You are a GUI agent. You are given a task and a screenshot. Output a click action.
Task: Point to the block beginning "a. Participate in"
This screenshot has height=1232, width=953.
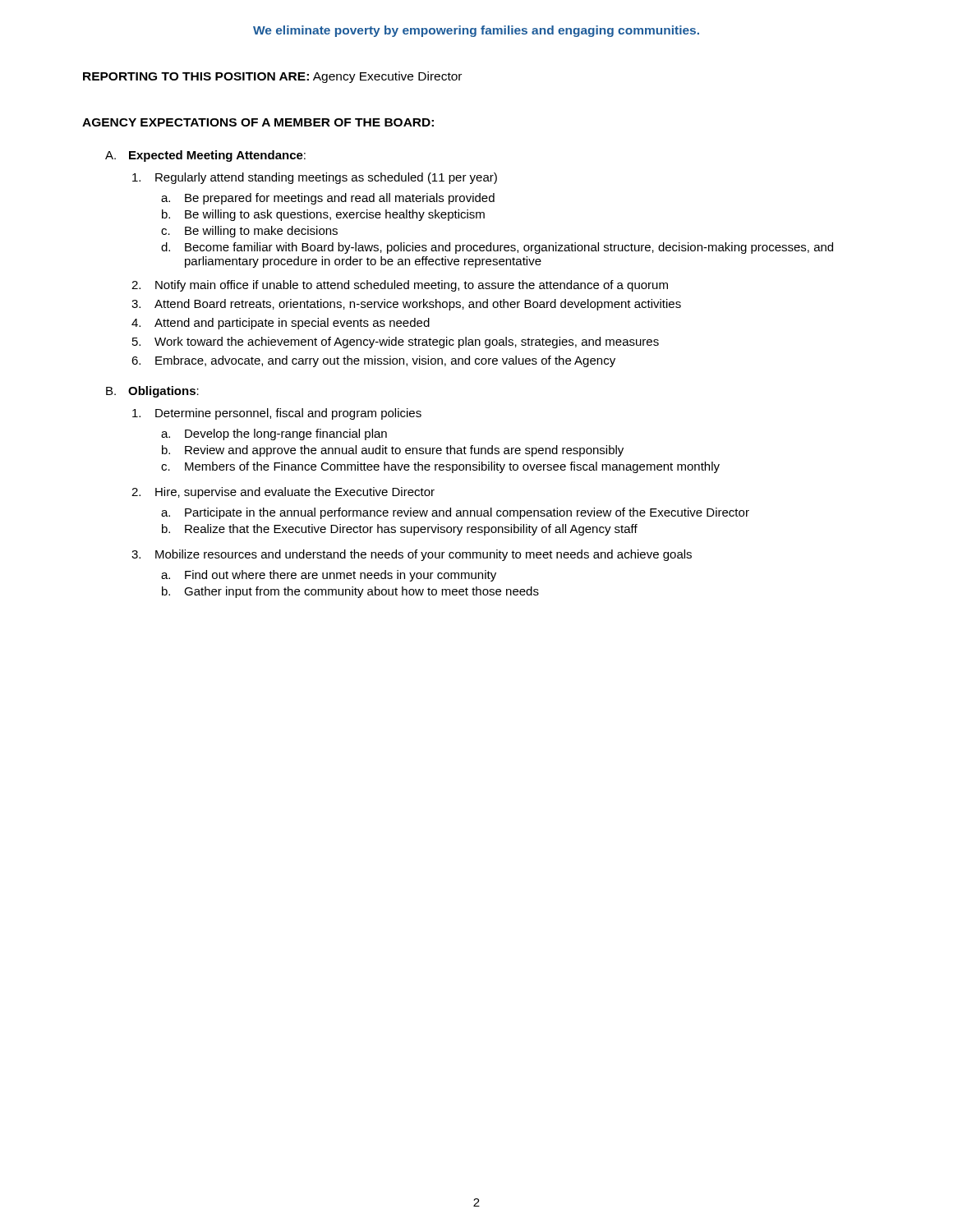(x=455, y=512)
